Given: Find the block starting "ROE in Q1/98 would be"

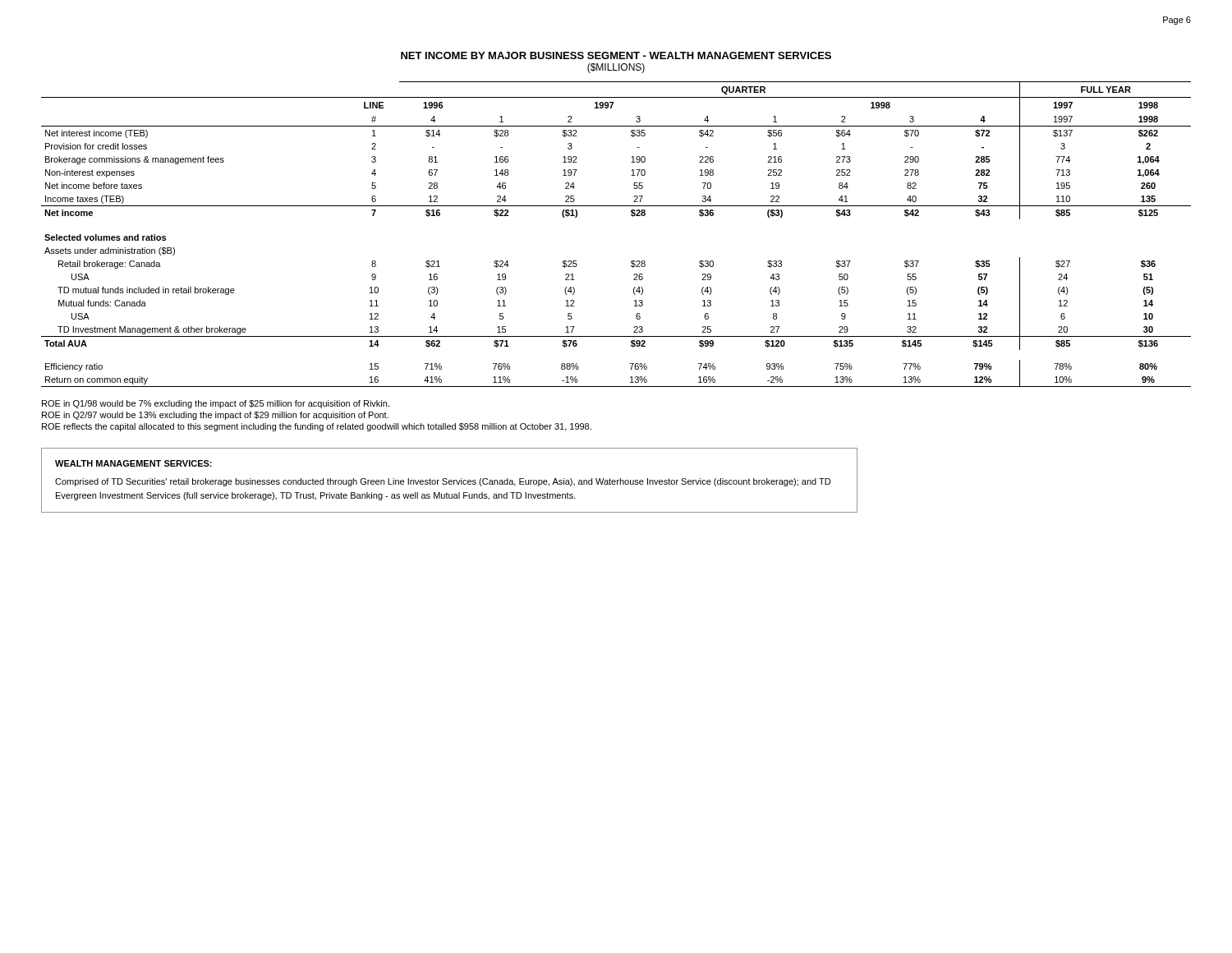Looking at the screenshot, I should pyautogui.click(x=216, y=404).
